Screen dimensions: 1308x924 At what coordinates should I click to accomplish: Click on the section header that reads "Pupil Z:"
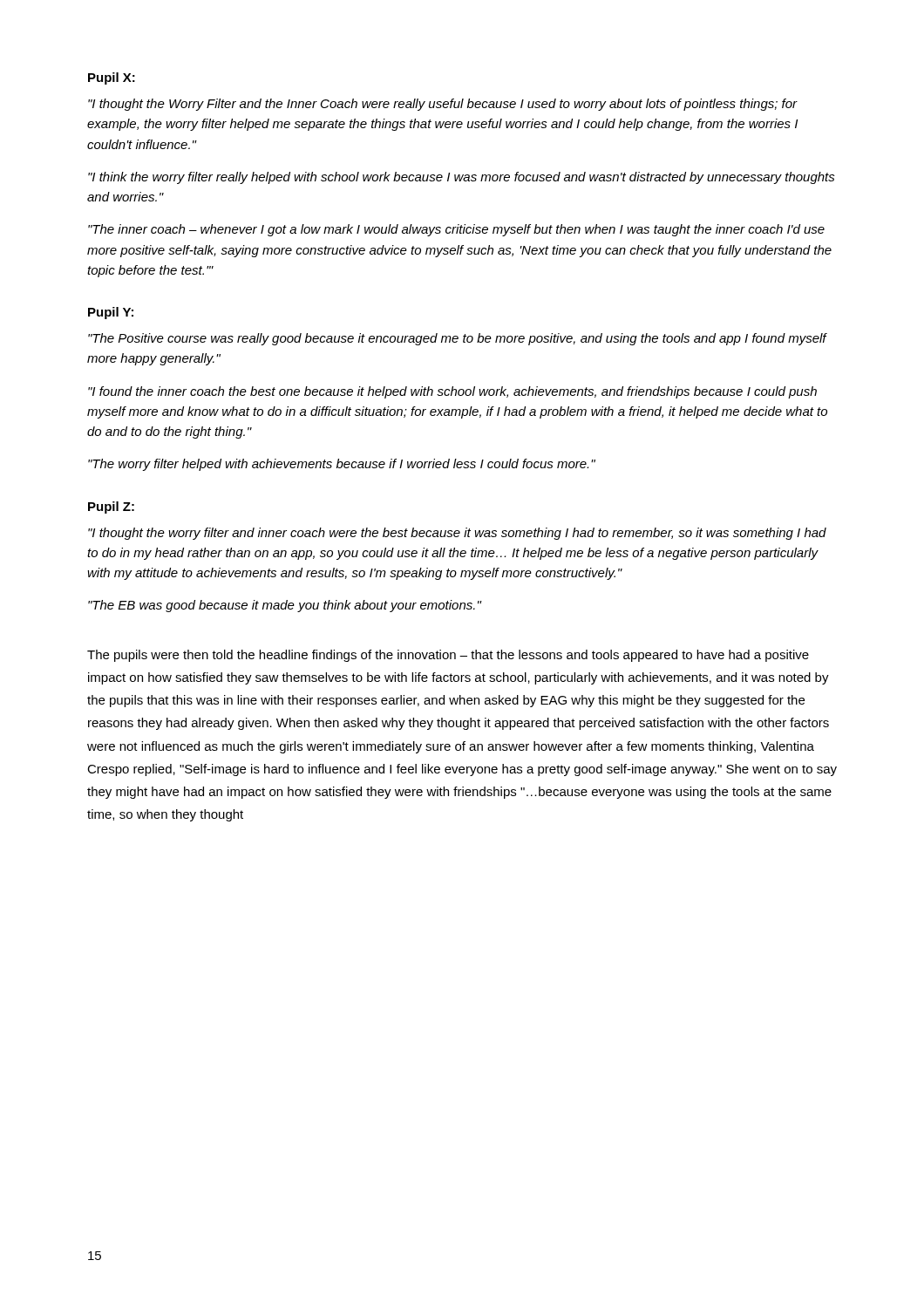[x=111, y=506]
